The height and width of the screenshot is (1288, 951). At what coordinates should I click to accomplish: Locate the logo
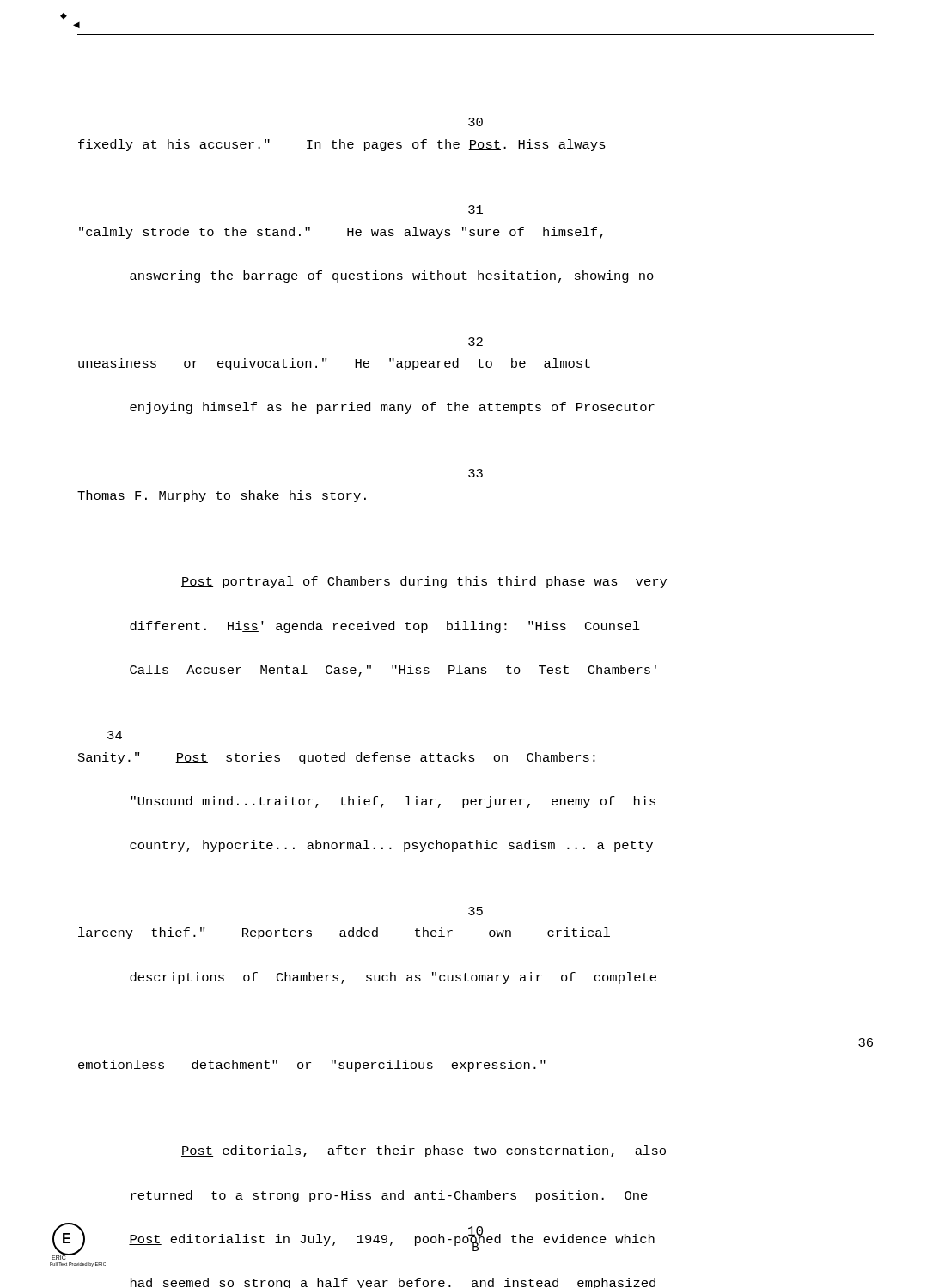(x=78, y=1241)
